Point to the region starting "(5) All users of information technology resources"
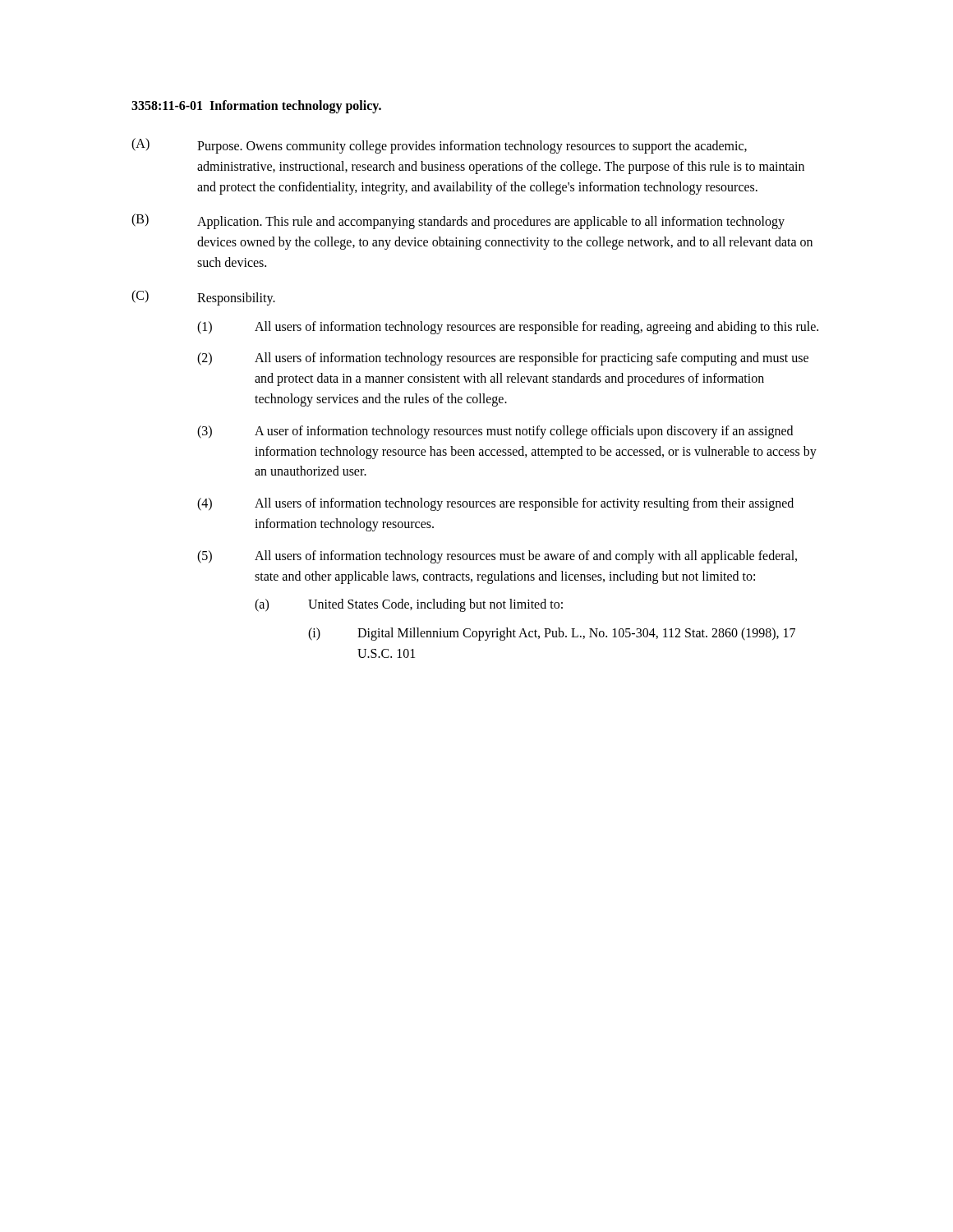Screen dimensions: 1232x953 [509, 615]
